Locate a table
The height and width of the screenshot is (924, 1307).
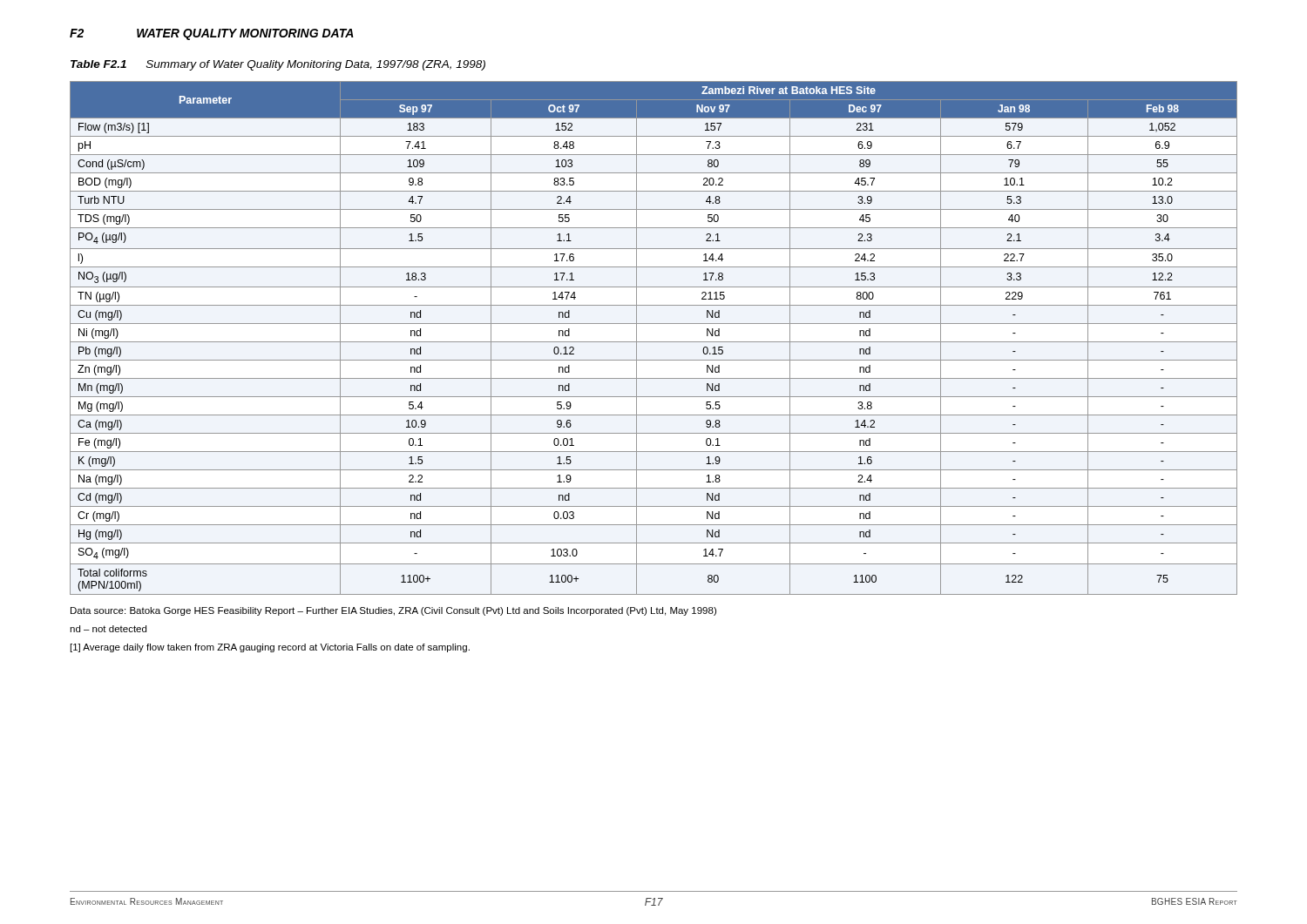click(x=654, y=338)
